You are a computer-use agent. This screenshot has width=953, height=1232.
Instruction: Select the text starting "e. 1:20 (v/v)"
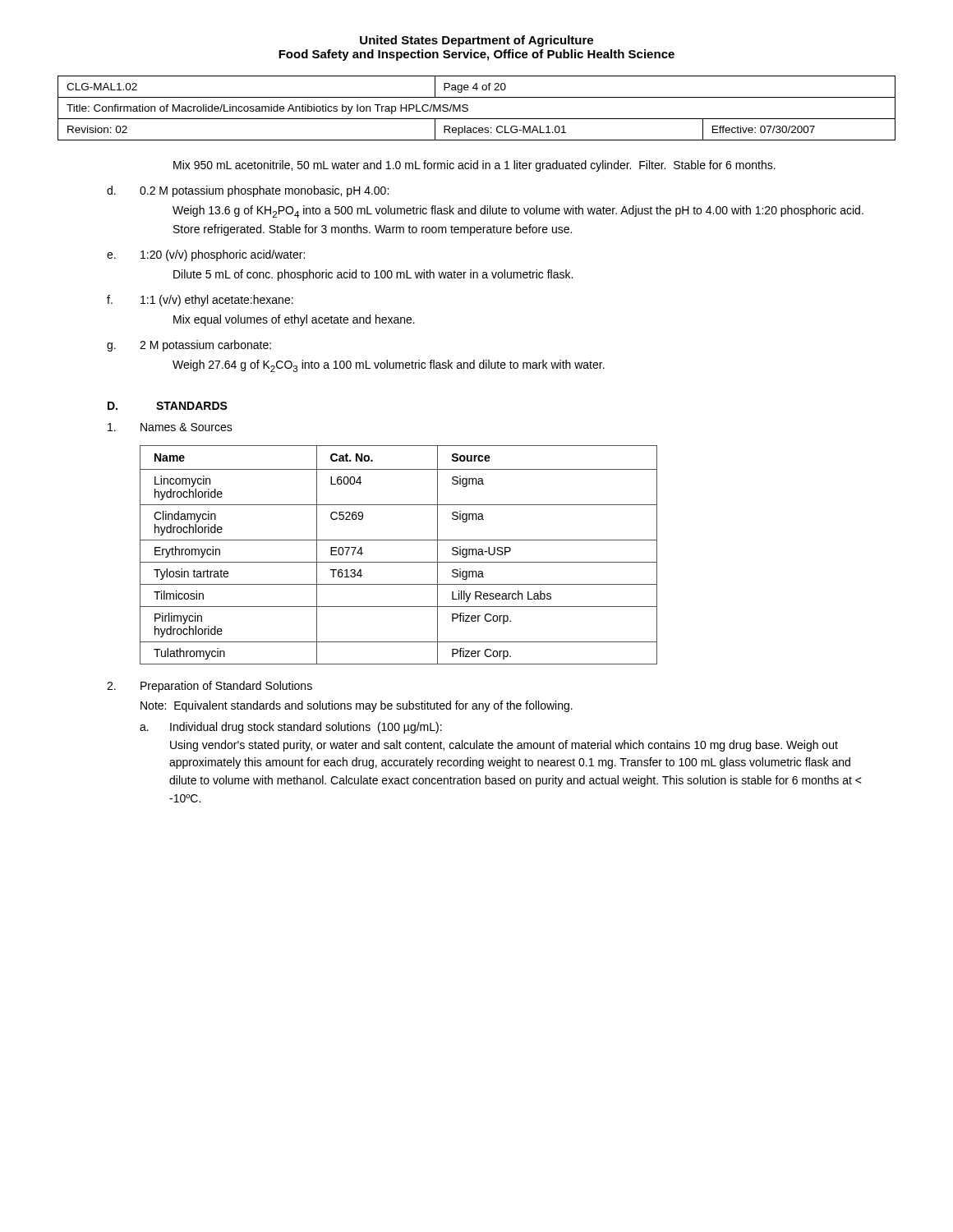(x=206, y=255)
